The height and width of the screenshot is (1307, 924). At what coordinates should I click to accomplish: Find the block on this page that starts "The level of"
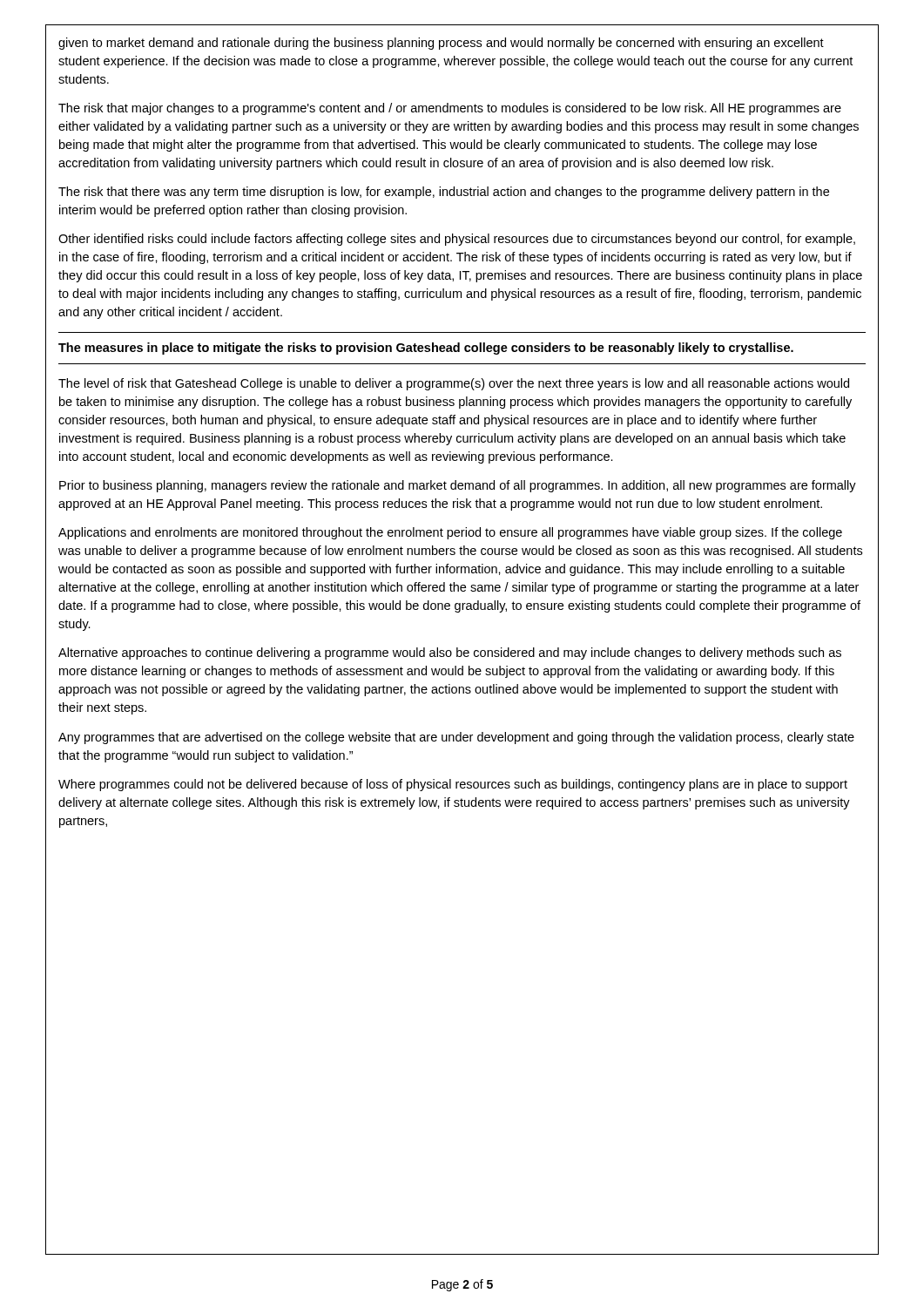(x=455, y=420)
